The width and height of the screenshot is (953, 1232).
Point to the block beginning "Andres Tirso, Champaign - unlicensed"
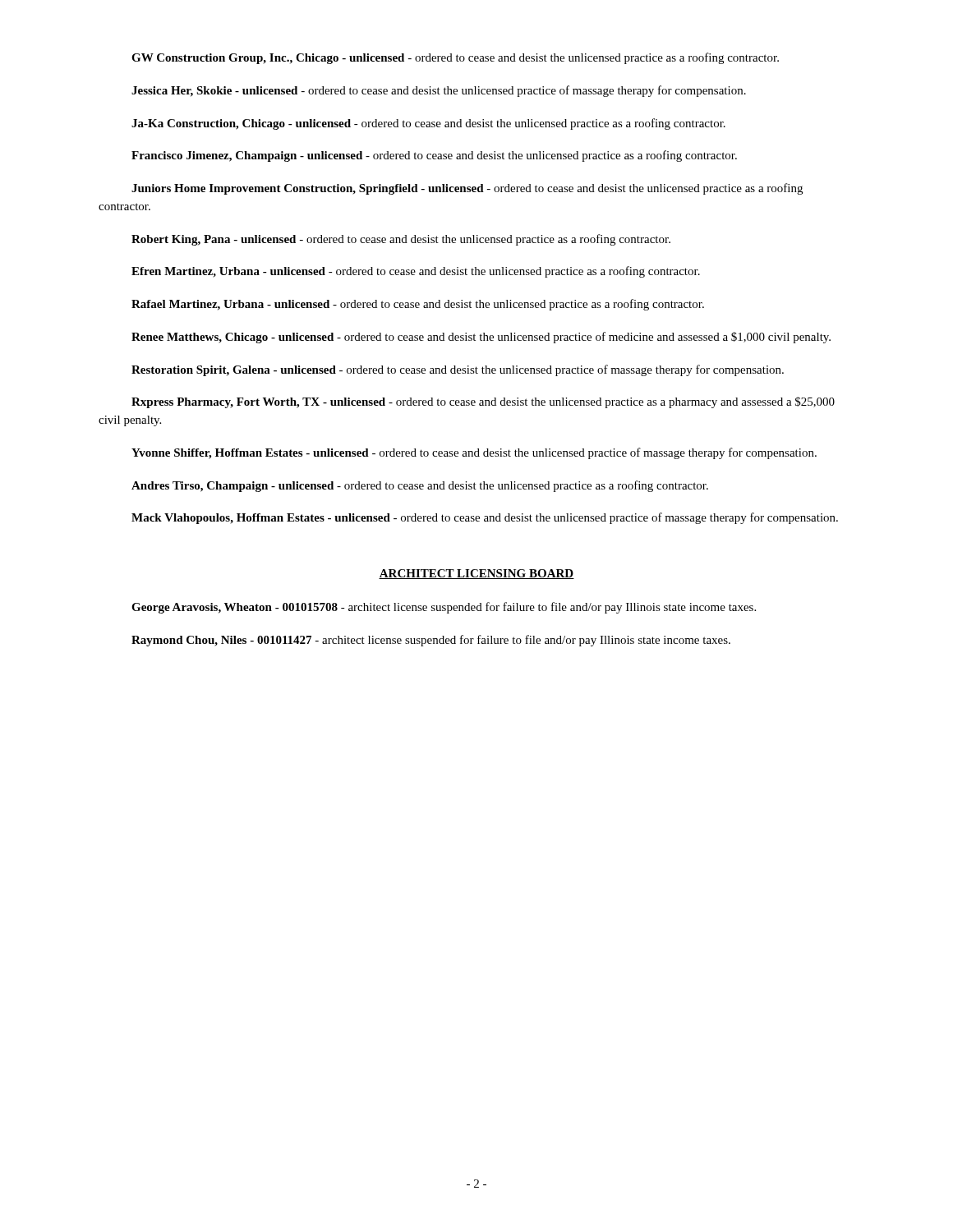pyautogui.click(x=476, y=486)
